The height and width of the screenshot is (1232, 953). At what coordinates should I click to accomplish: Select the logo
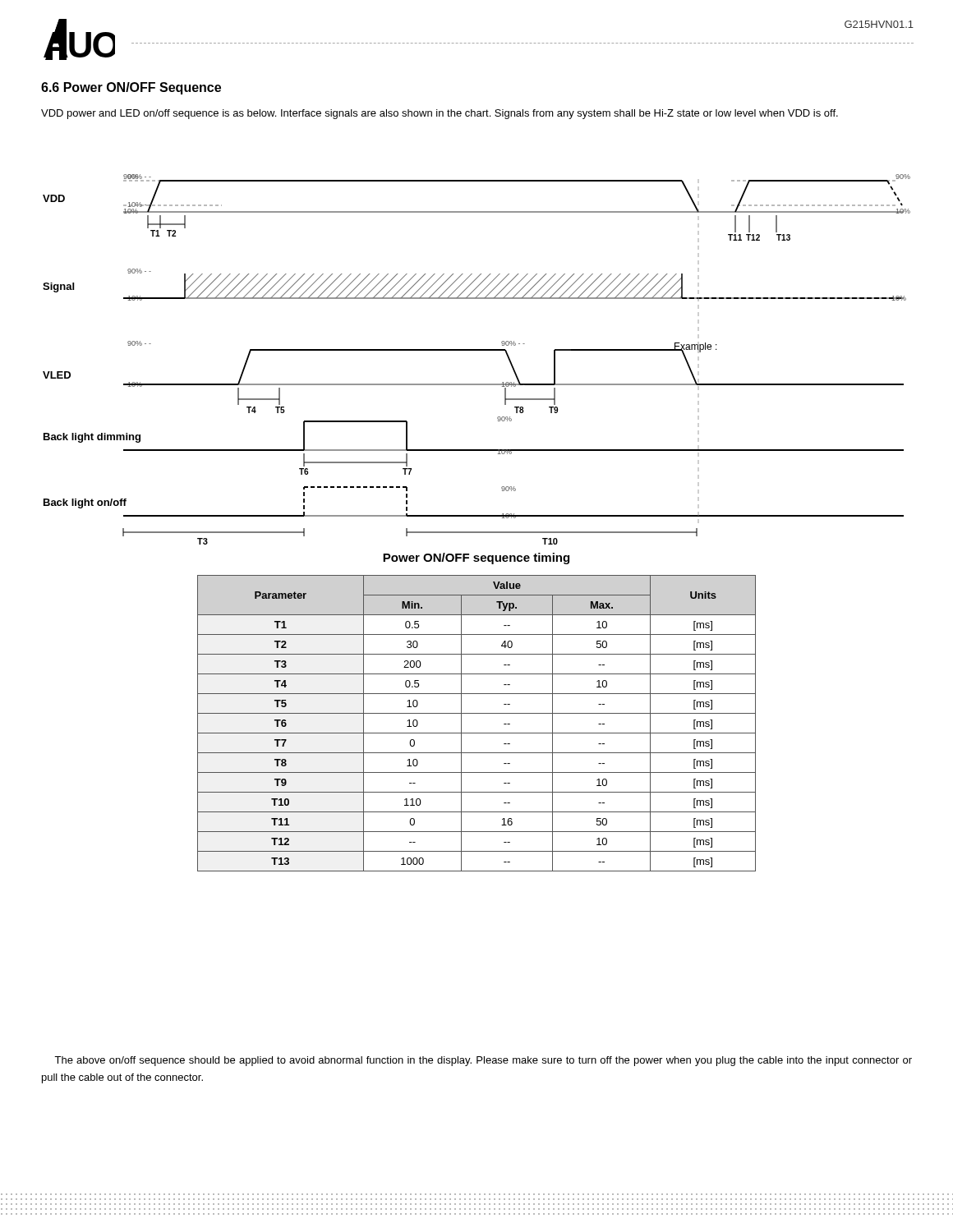pyautogui.click(x=78, y=41)
